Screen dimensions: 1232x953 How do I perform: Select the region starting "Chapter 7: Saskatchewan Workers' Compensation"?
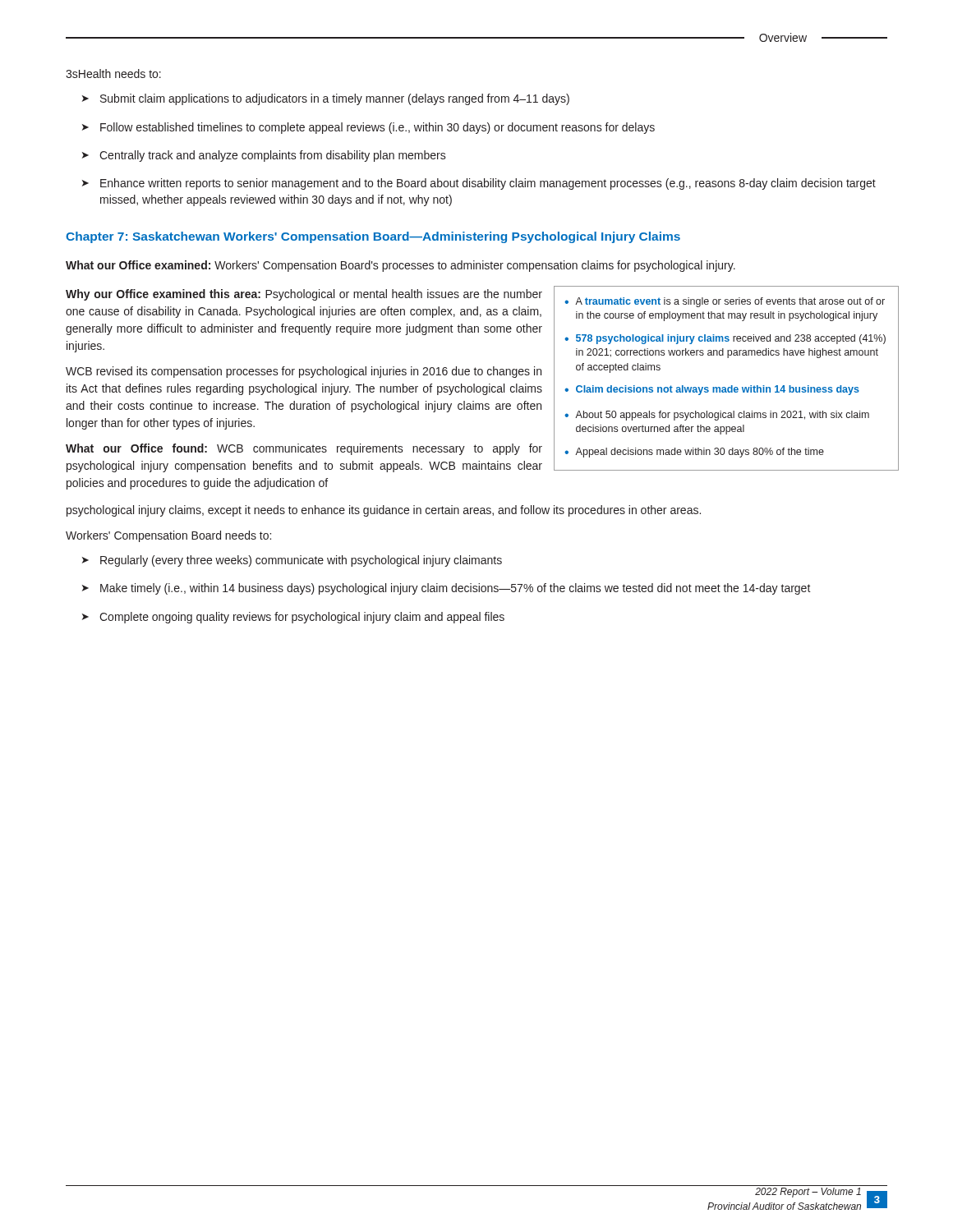point(476,237)
